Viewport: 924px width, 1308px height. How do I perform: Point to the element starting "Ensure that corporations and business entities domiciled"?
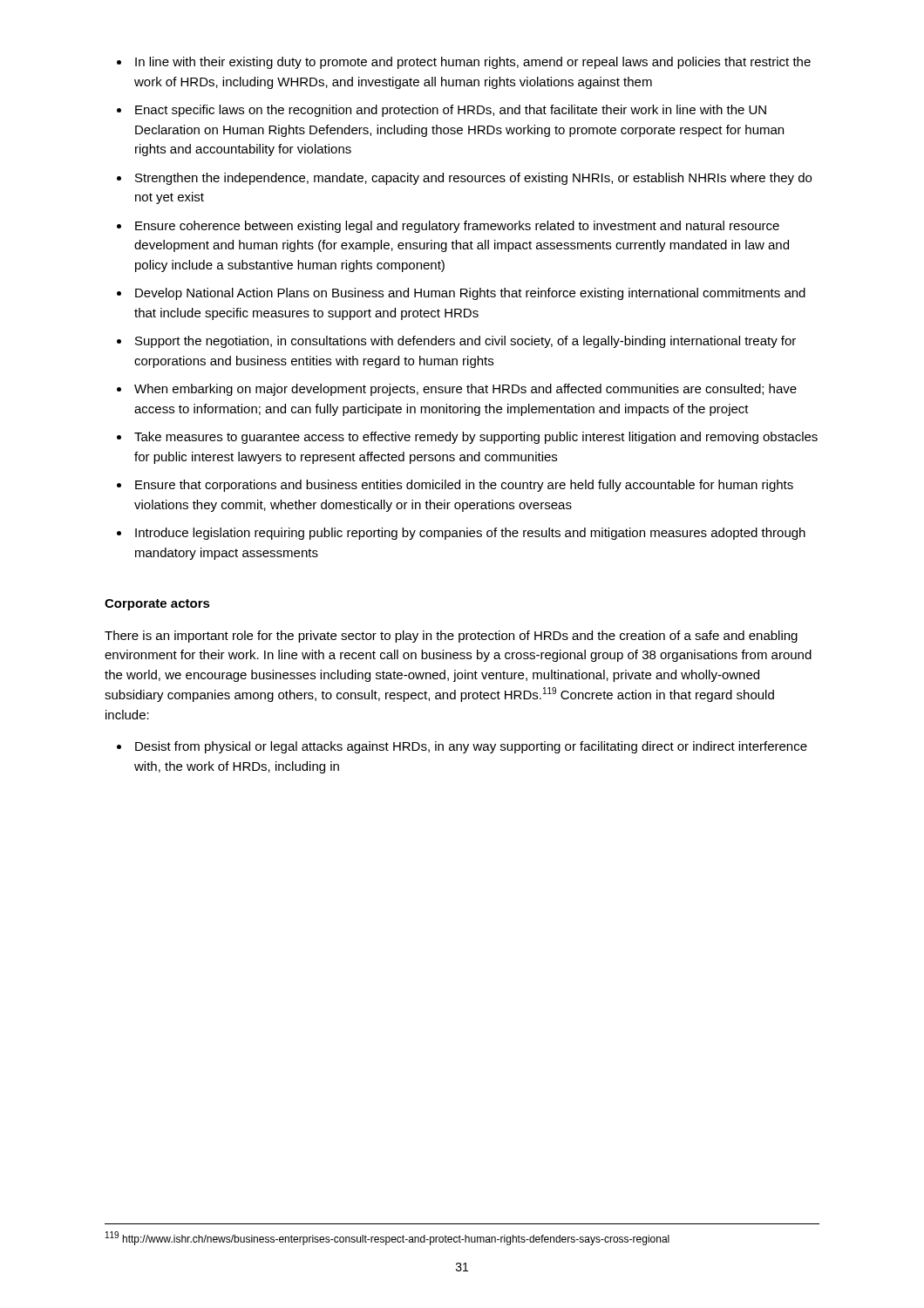coord(475,495)
